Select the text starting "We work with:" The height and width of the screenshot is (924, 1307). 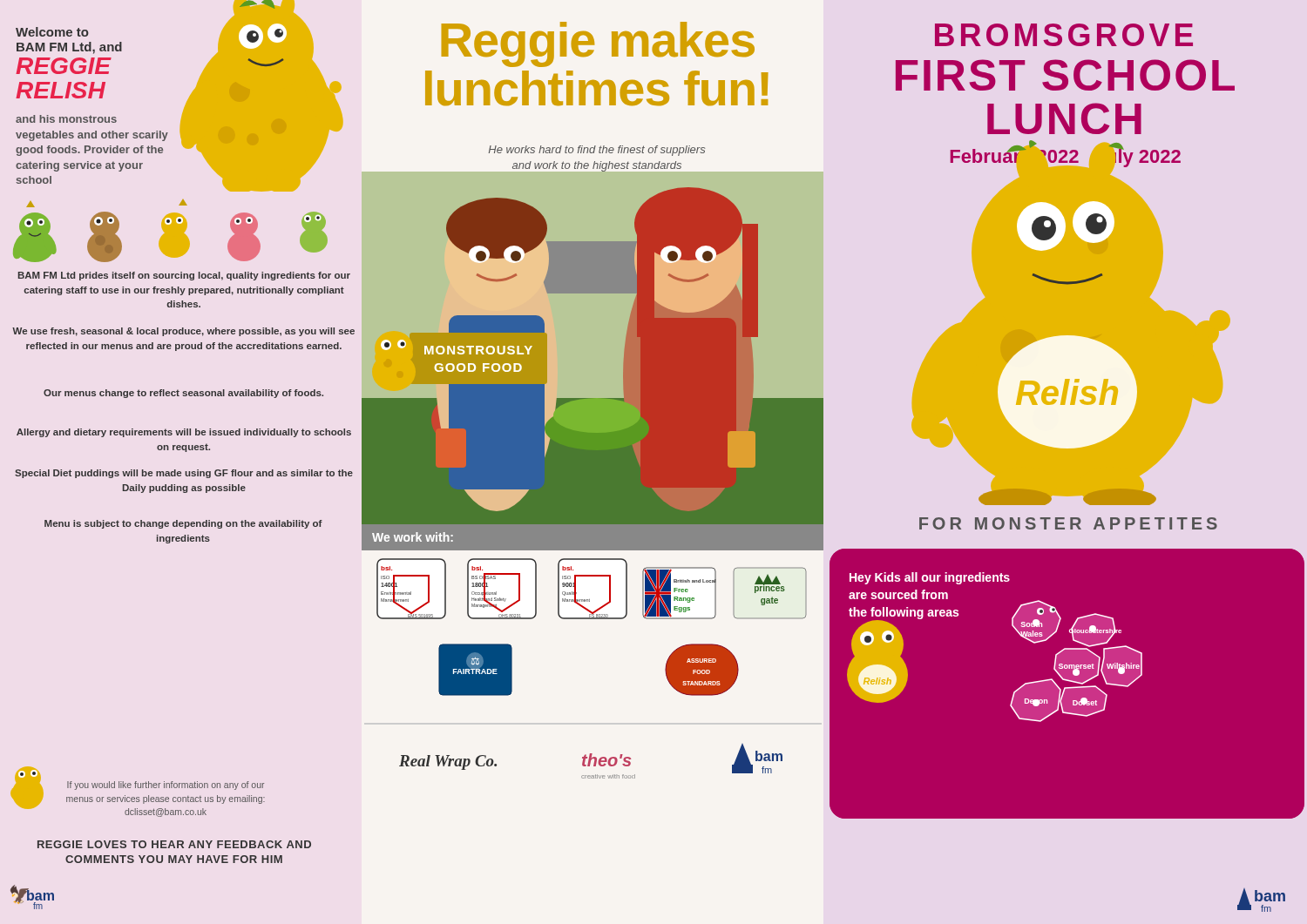tap(413, 537)
